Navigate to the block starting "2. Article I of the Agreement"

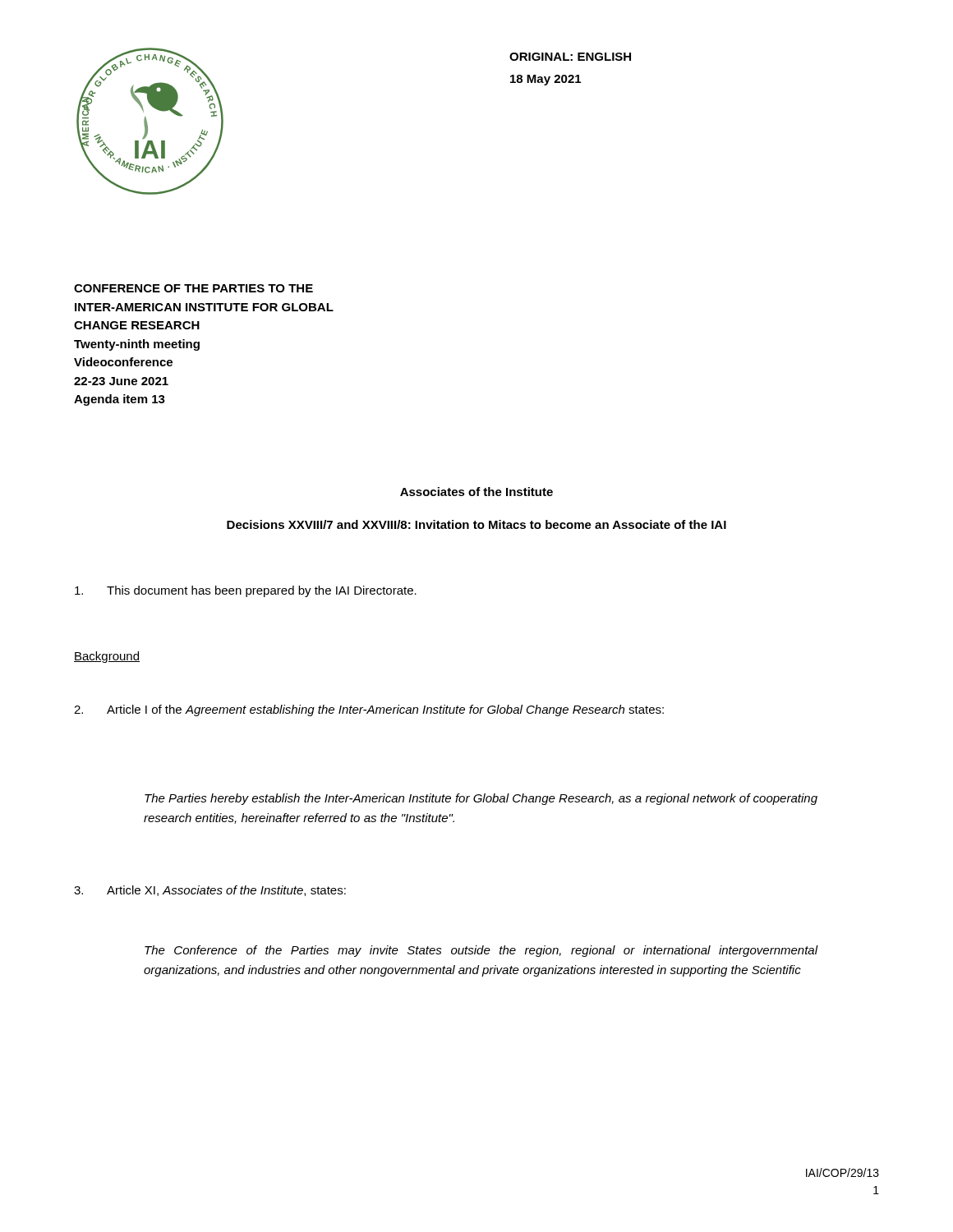point(464,709)
